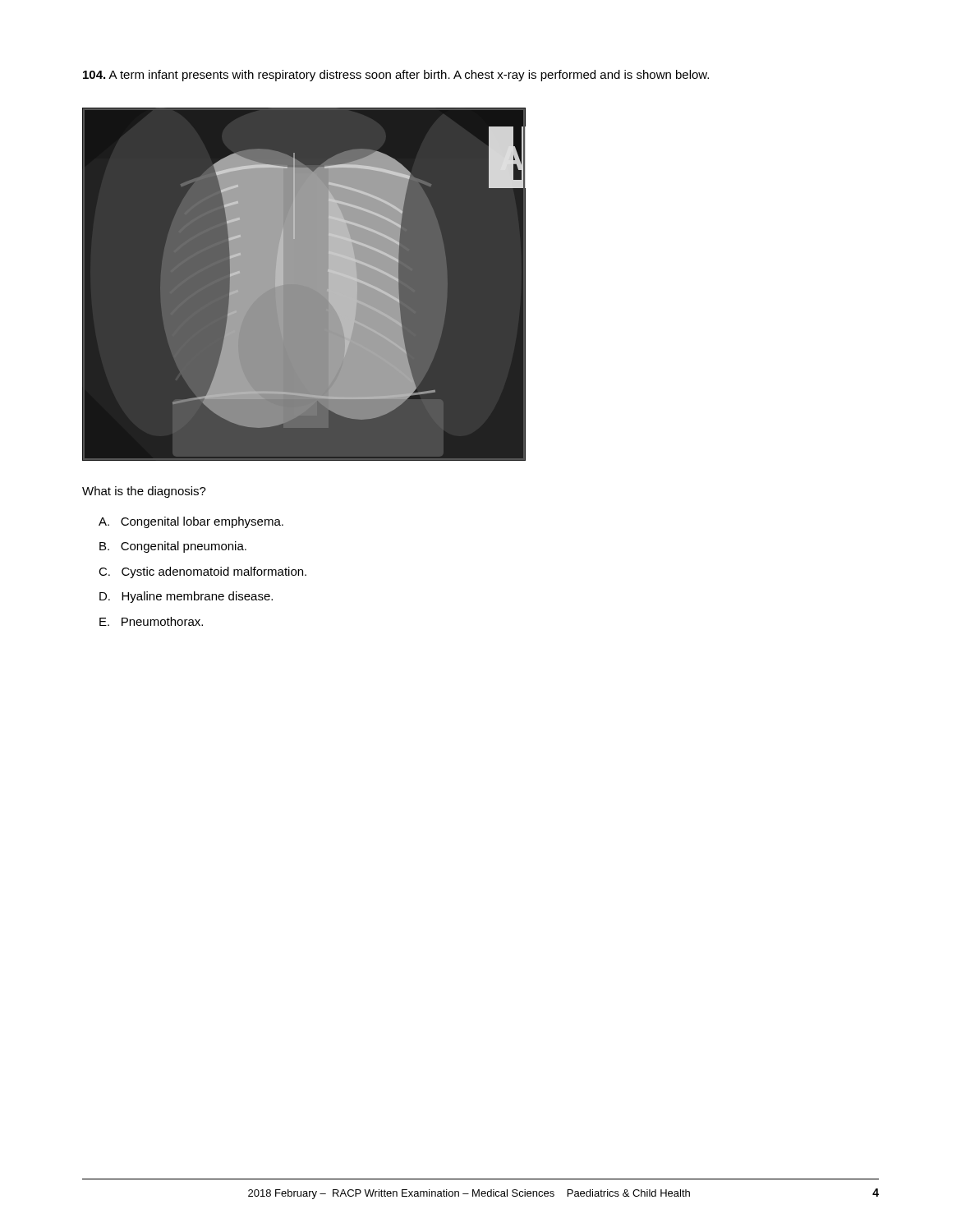Select the text block starting "What is the diagnosis?"
961x1232 pixels.
coord(144,490)
